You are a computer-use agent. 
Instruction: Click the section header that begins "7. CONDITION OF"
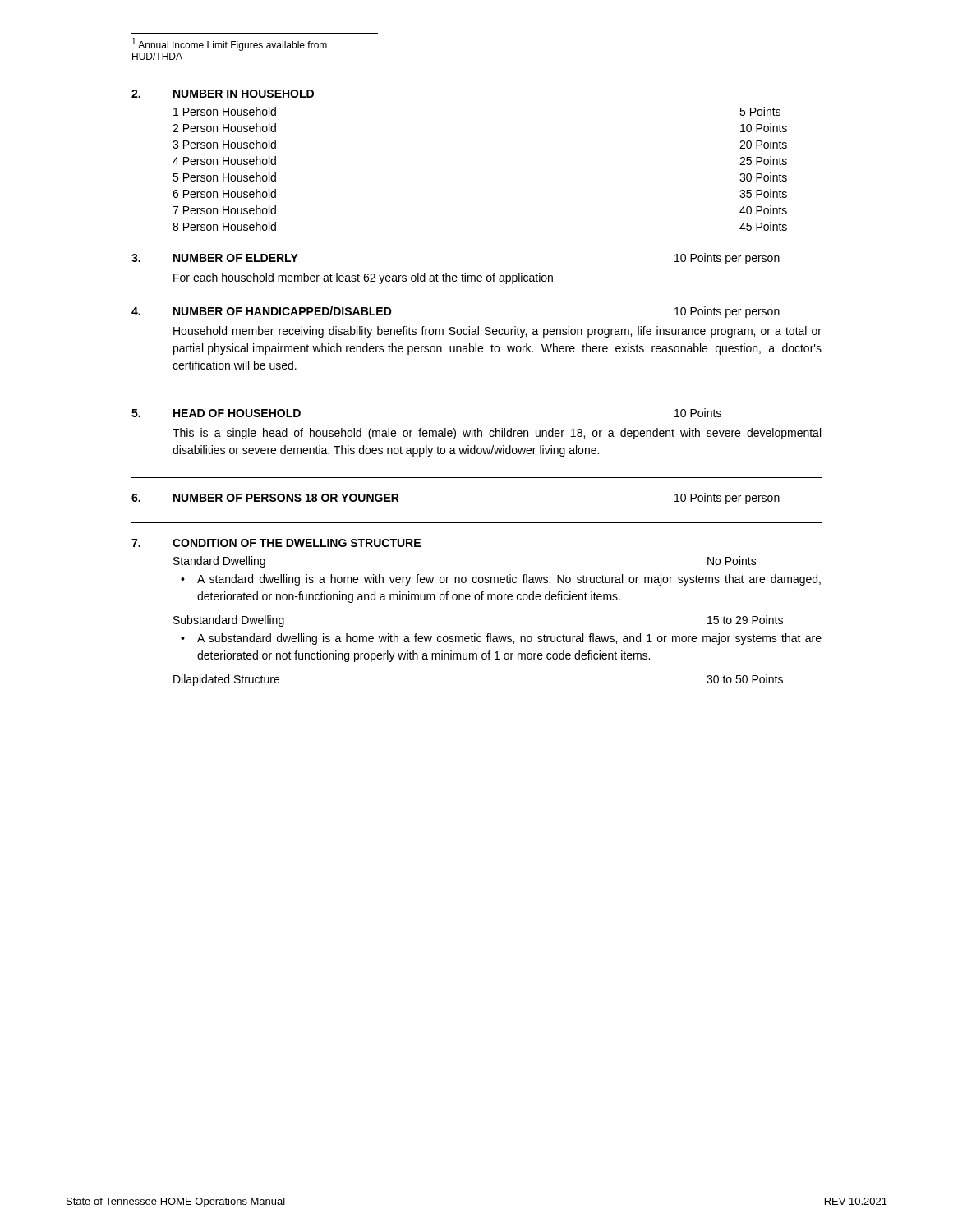click(x=276, y=543)
